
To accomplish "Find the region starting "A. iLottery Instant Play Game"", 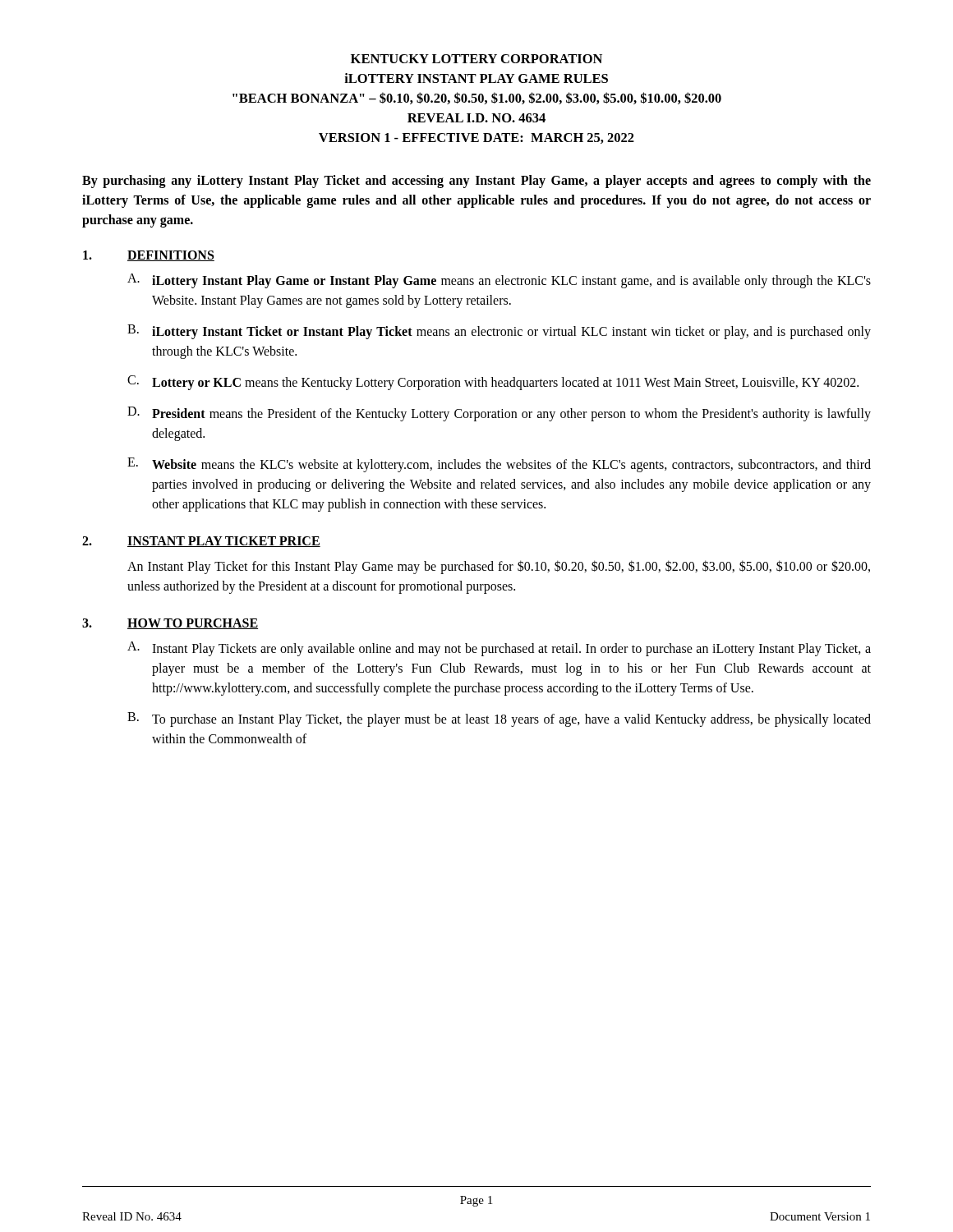I will [499, 290].
